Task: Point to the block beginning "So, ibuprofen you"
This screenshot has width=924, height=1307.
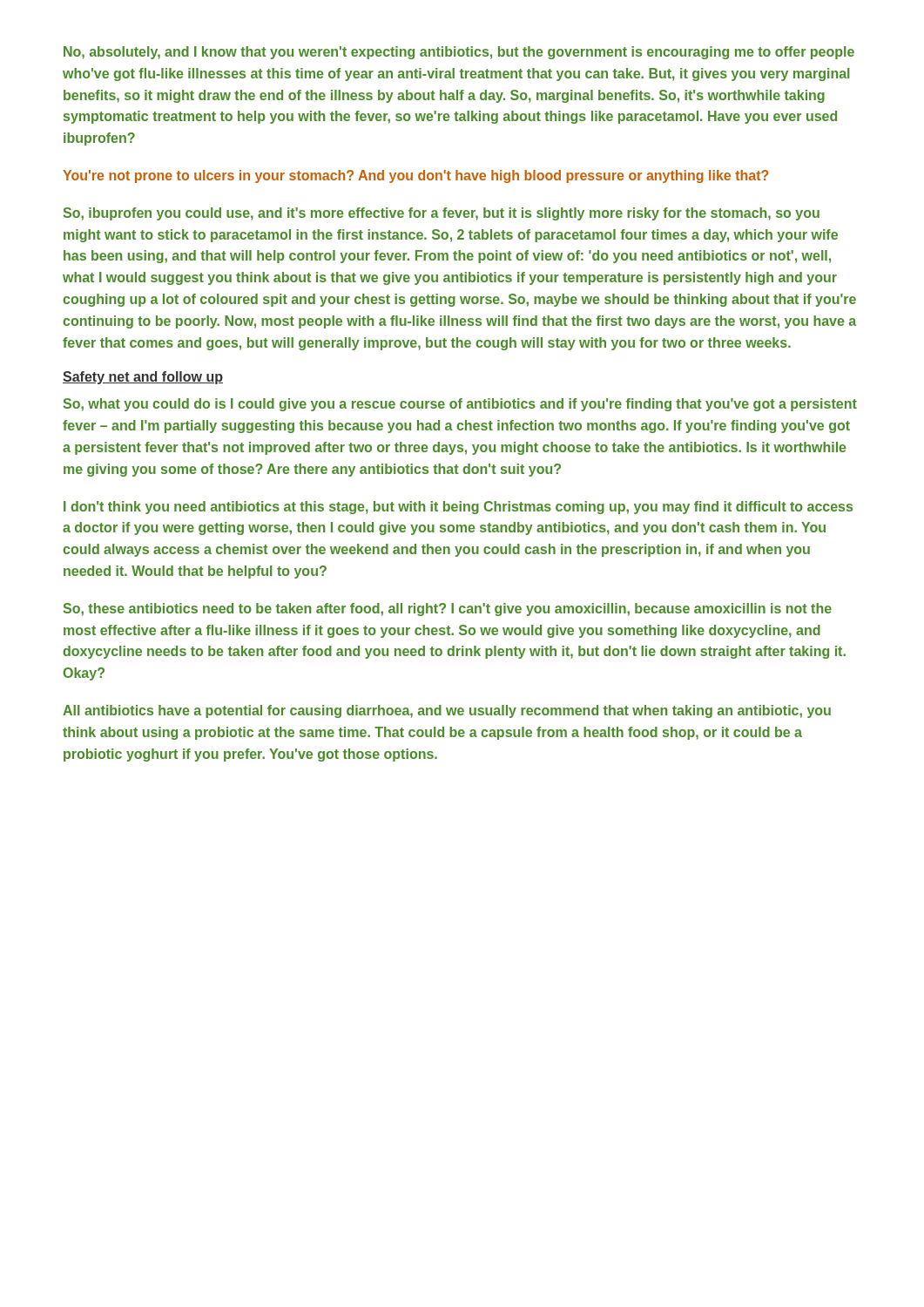Action: (x=460, y=278)
